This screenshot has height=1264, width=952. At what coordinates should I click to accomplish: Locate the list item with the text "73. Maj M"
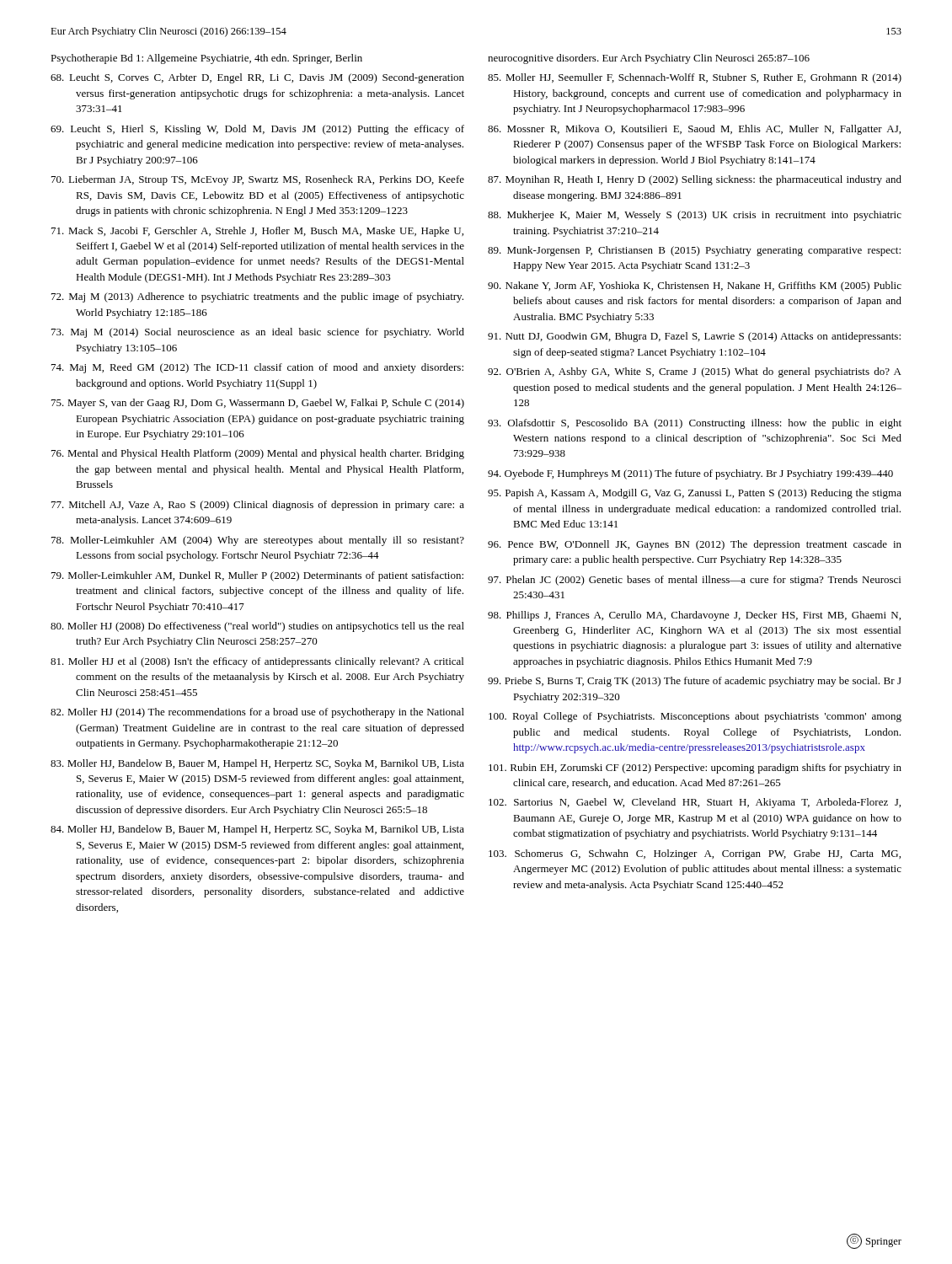[x=257, y=340]
